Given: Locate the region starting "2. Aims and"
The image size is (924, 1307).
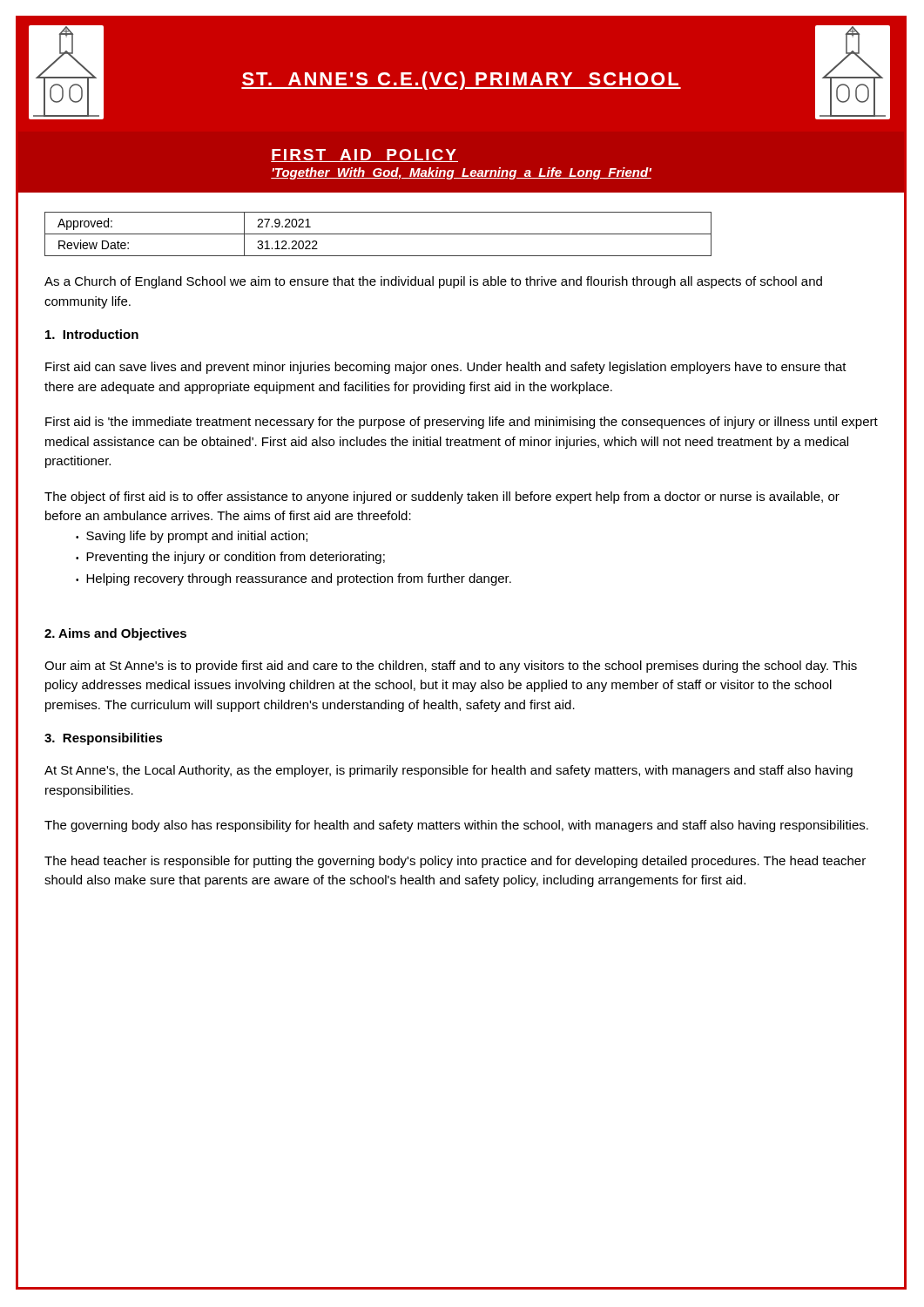Looking at the screenshot, I should [116, 633].
